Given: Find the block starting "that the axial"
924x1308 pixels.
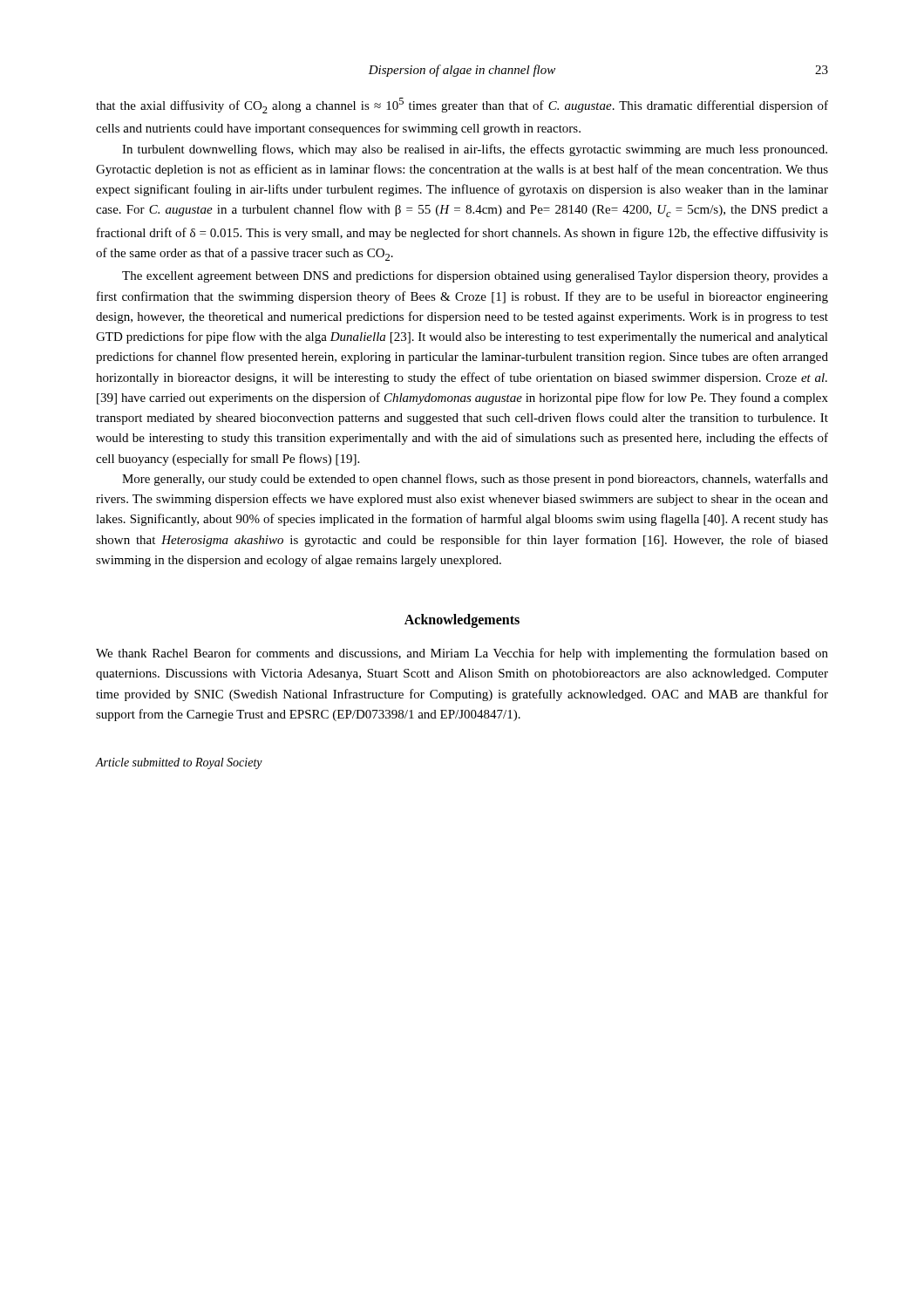Looking at the screenshot, I should (x=462, y=332).
